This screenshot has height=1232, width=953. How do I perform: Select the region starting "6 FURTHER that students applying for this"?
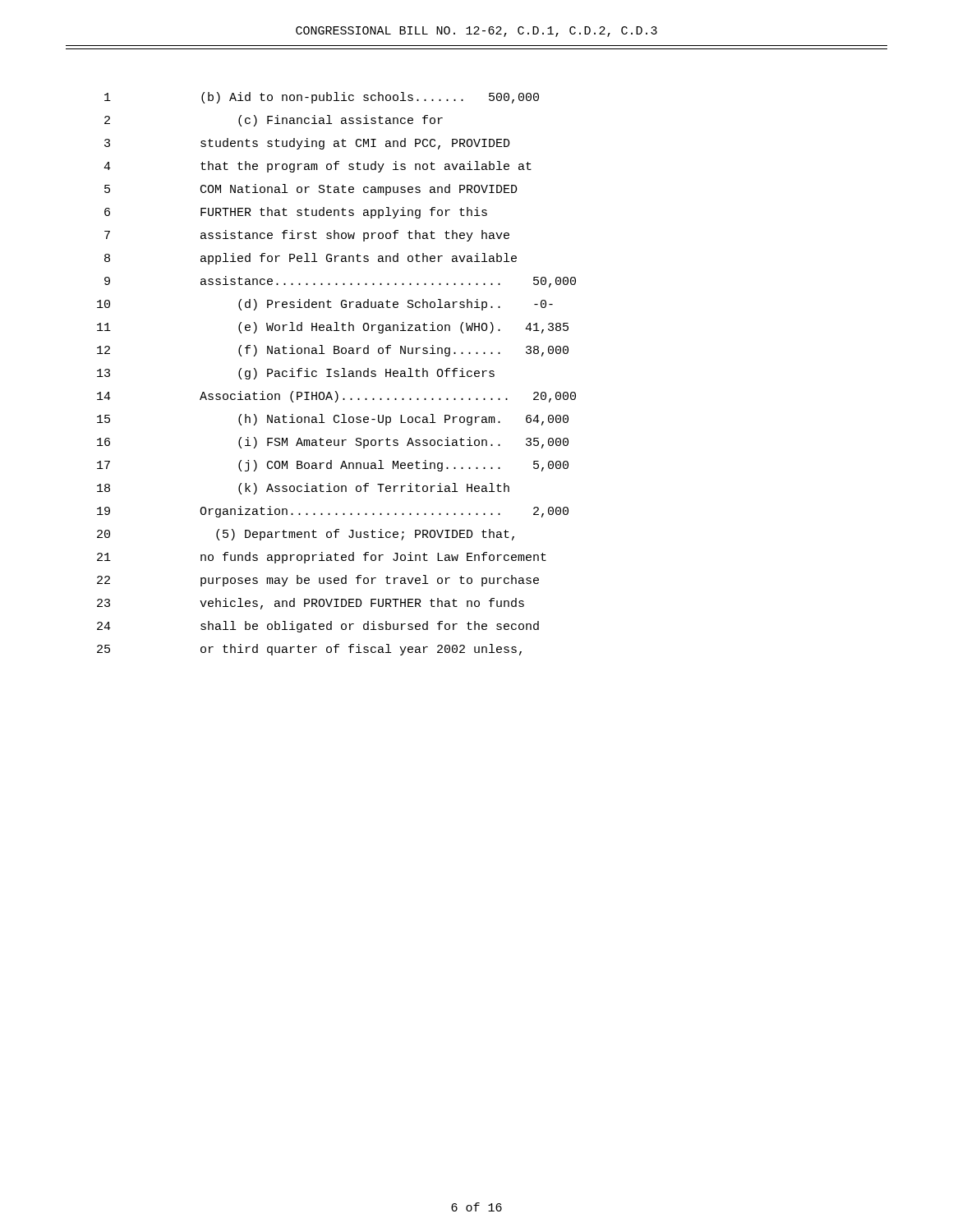pyautogui.click(x=476, y=213)
